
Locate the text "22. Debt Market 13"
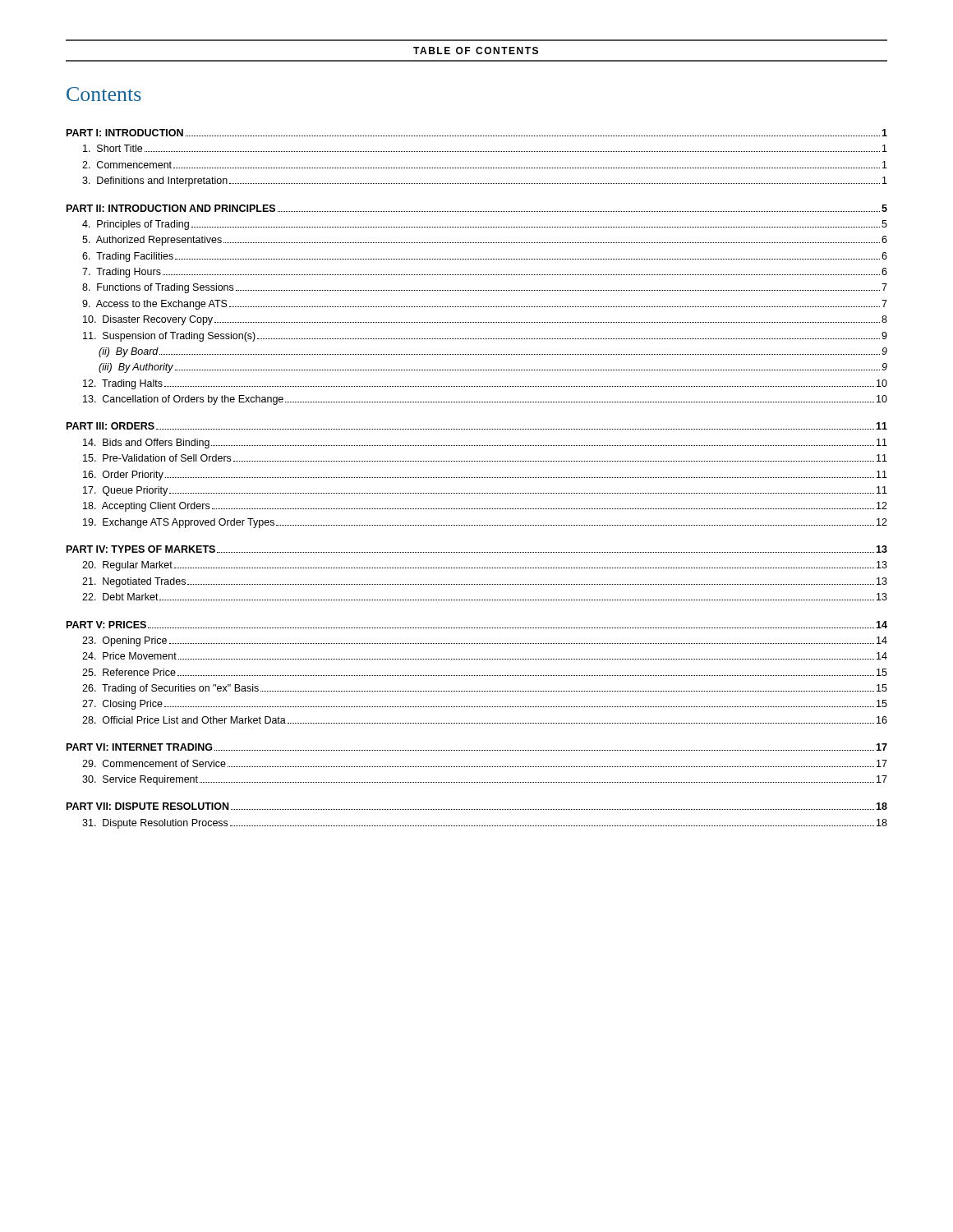[x=485, y=598]
